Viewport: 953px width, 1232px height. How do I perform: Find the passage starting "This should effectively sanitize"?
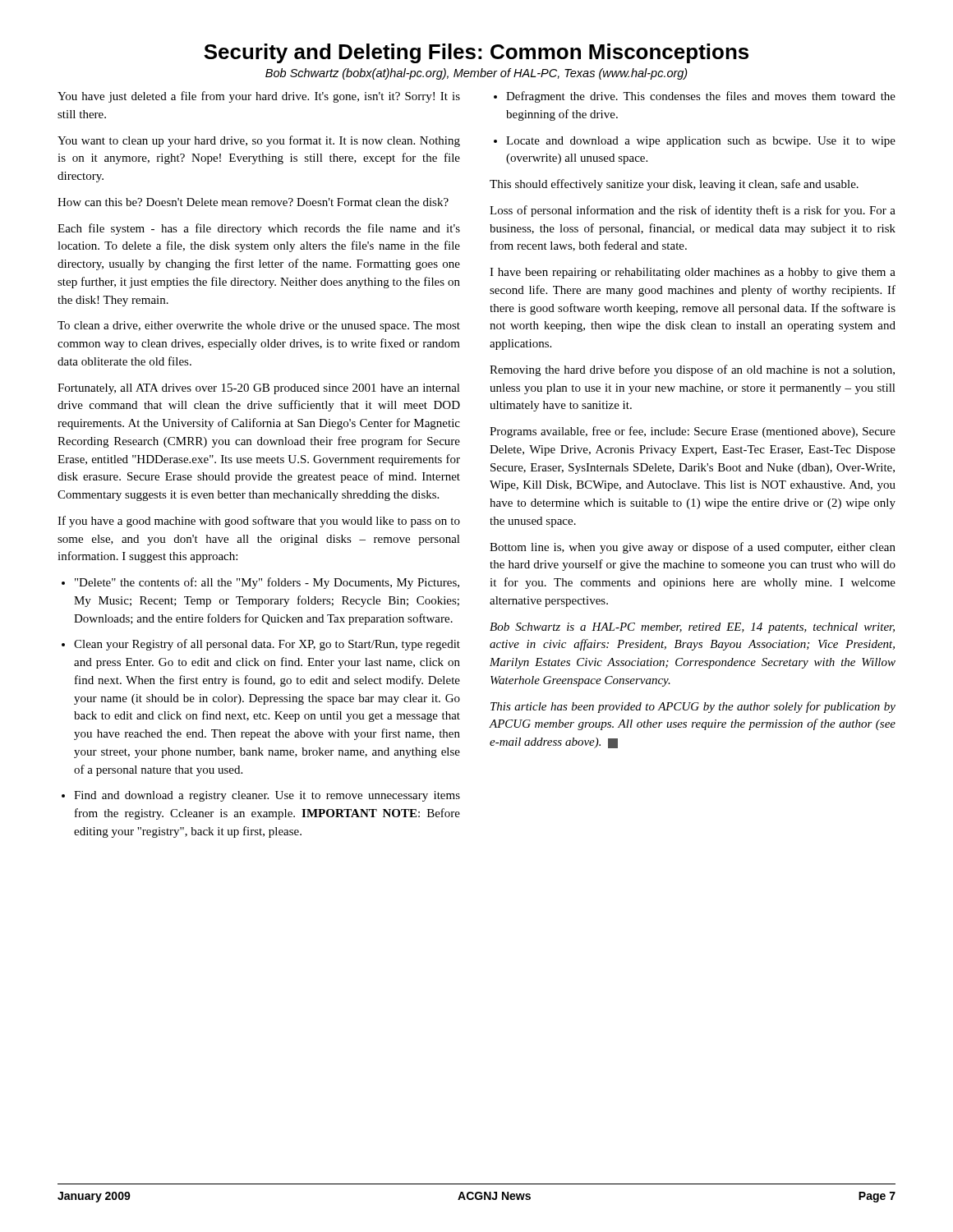click(693, 185)
